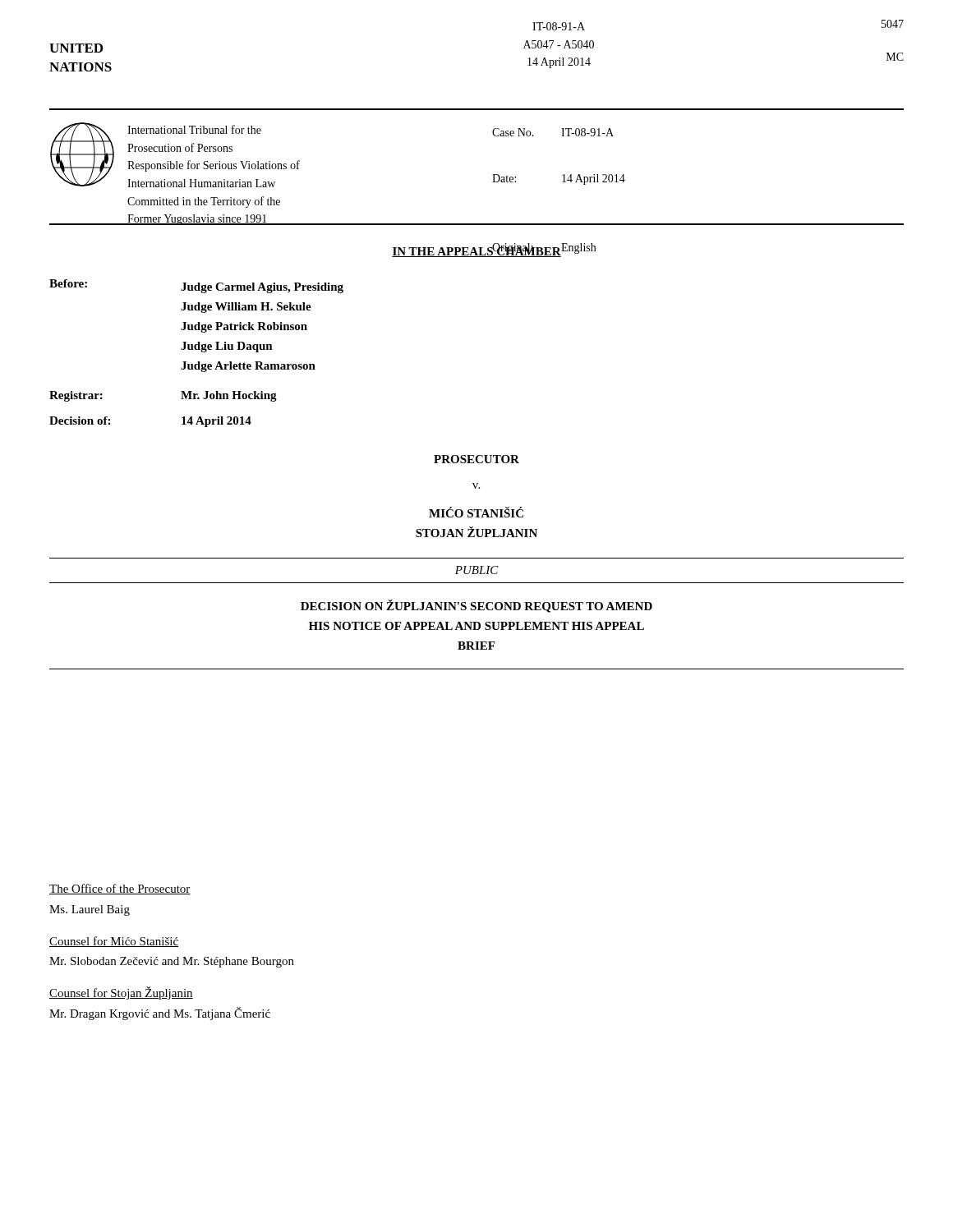Click on the text block that reads "Counsel for Mićo Stanišić Mr. Slobodan Zečević and"
Image resolution: width=953 pixels, height=1232 pixels.
172,951
